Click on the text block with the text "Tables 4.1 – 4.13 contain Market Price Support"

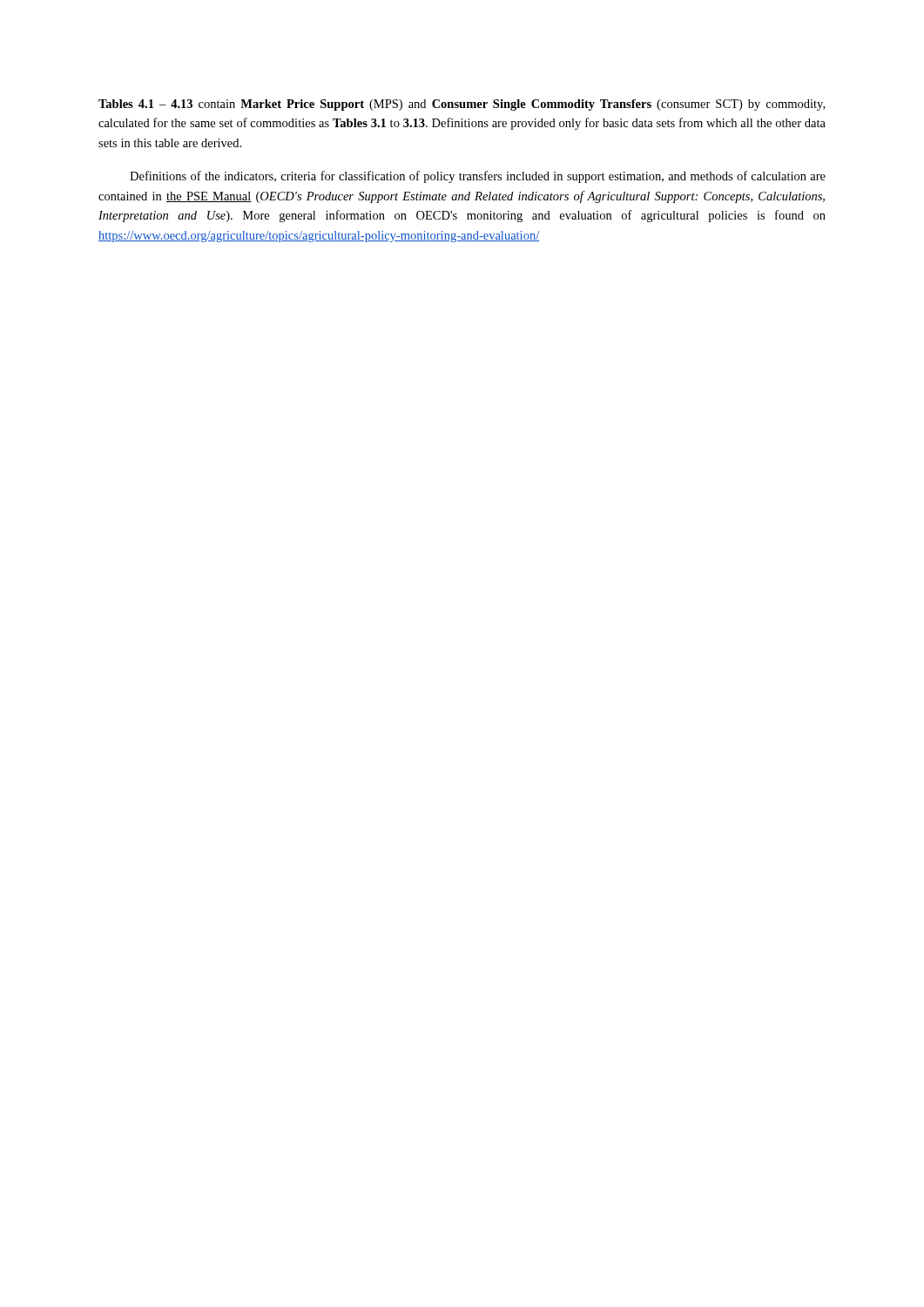pos(462,123)
